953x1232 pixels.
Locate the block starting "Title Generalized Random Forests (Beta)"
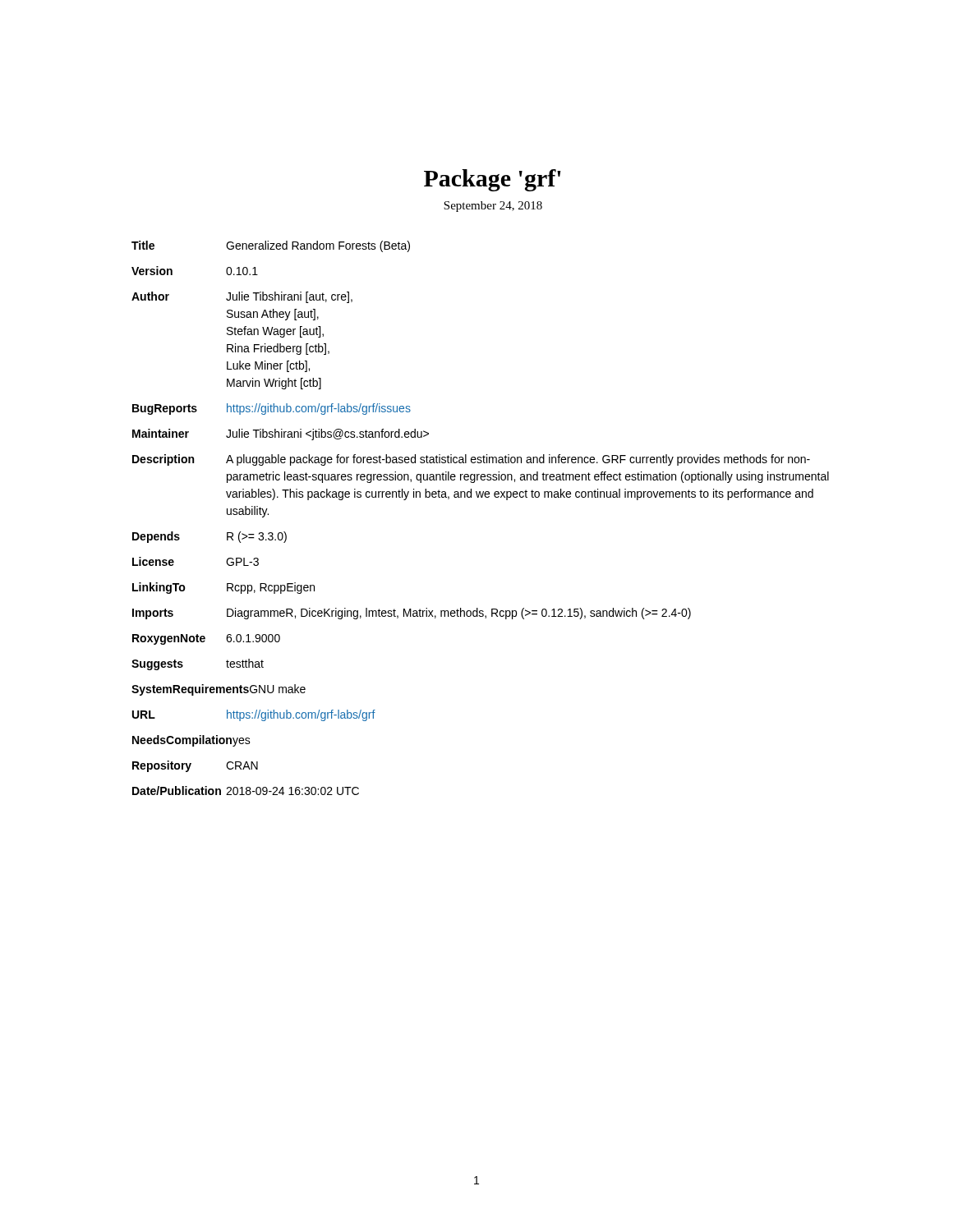271,246
